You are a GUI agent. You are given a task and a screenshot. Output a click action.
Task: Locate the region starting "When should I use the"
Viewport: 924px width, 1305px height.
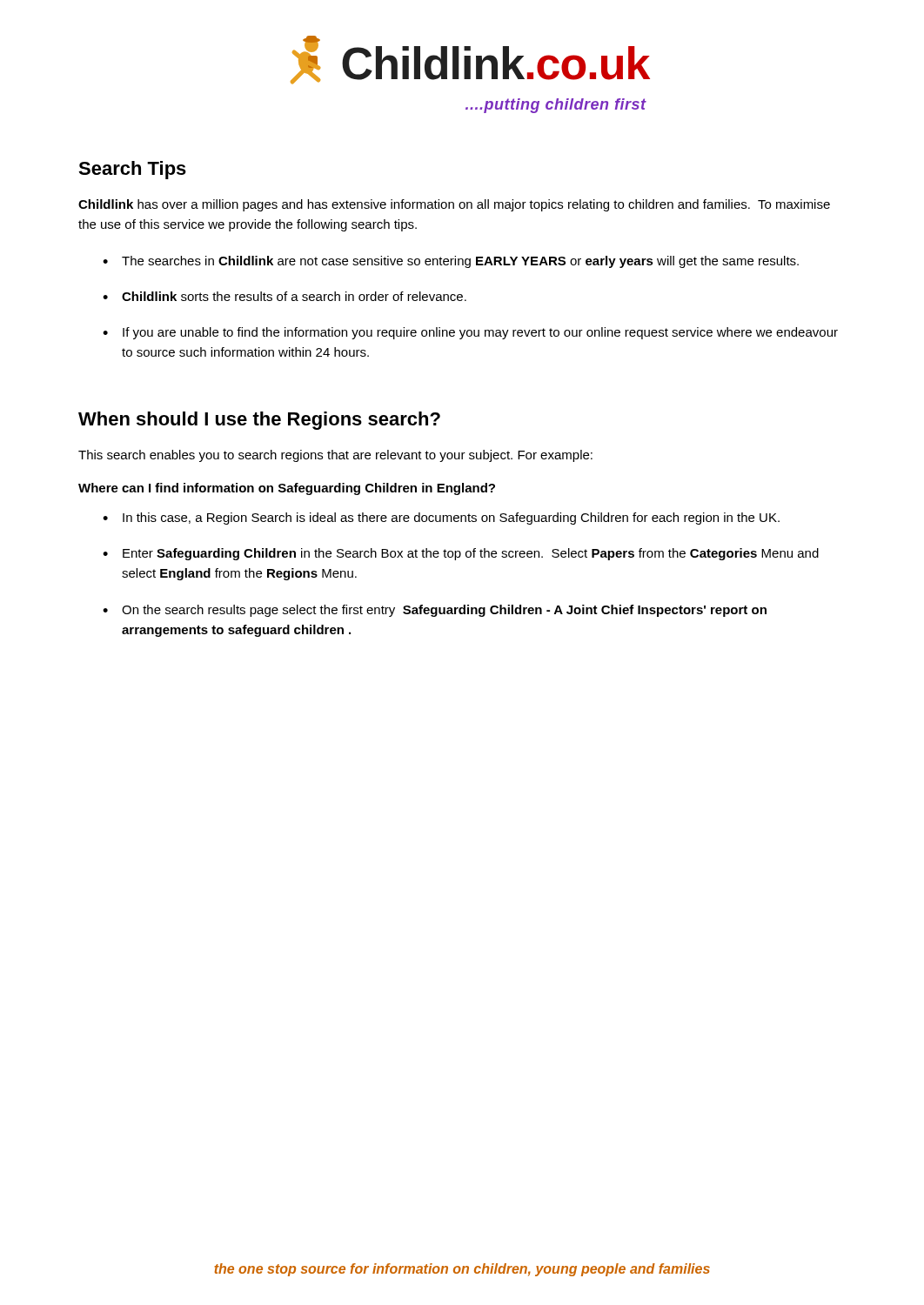(260, 418)
